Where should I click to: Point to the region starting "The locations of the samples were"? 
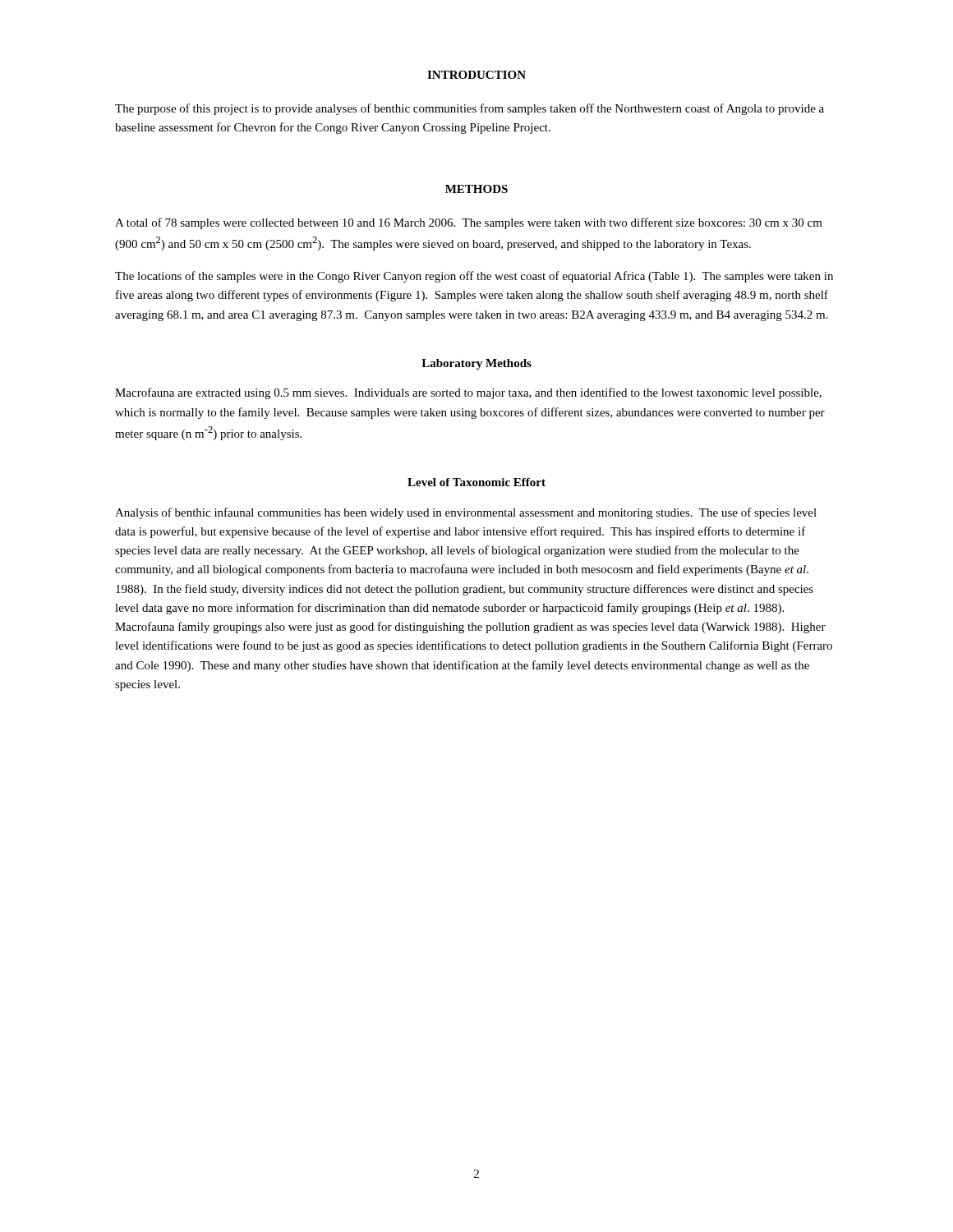point(474,295)
